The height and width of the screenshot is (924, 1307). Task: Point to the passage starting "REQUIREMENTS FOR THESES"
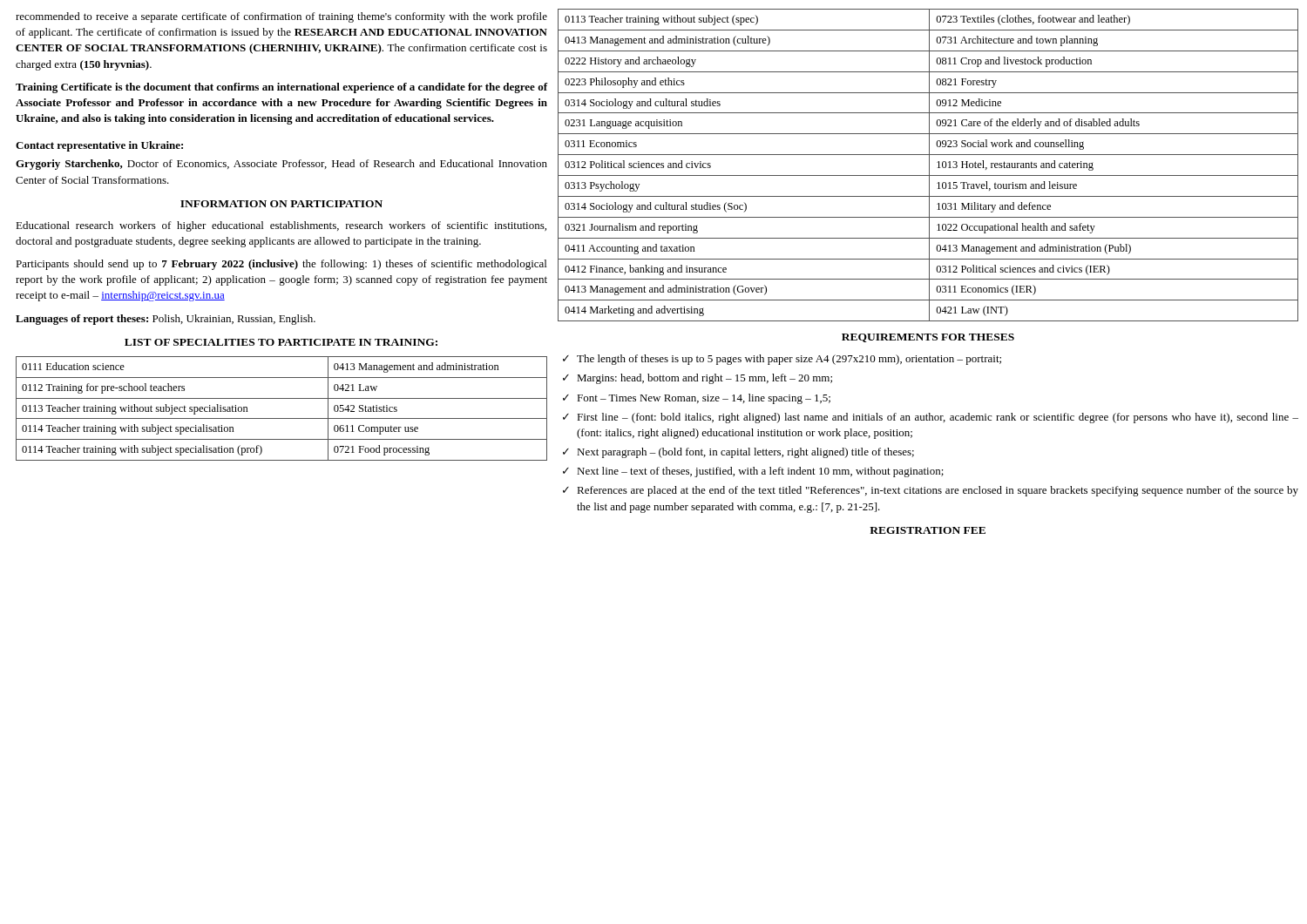(928, 337)
